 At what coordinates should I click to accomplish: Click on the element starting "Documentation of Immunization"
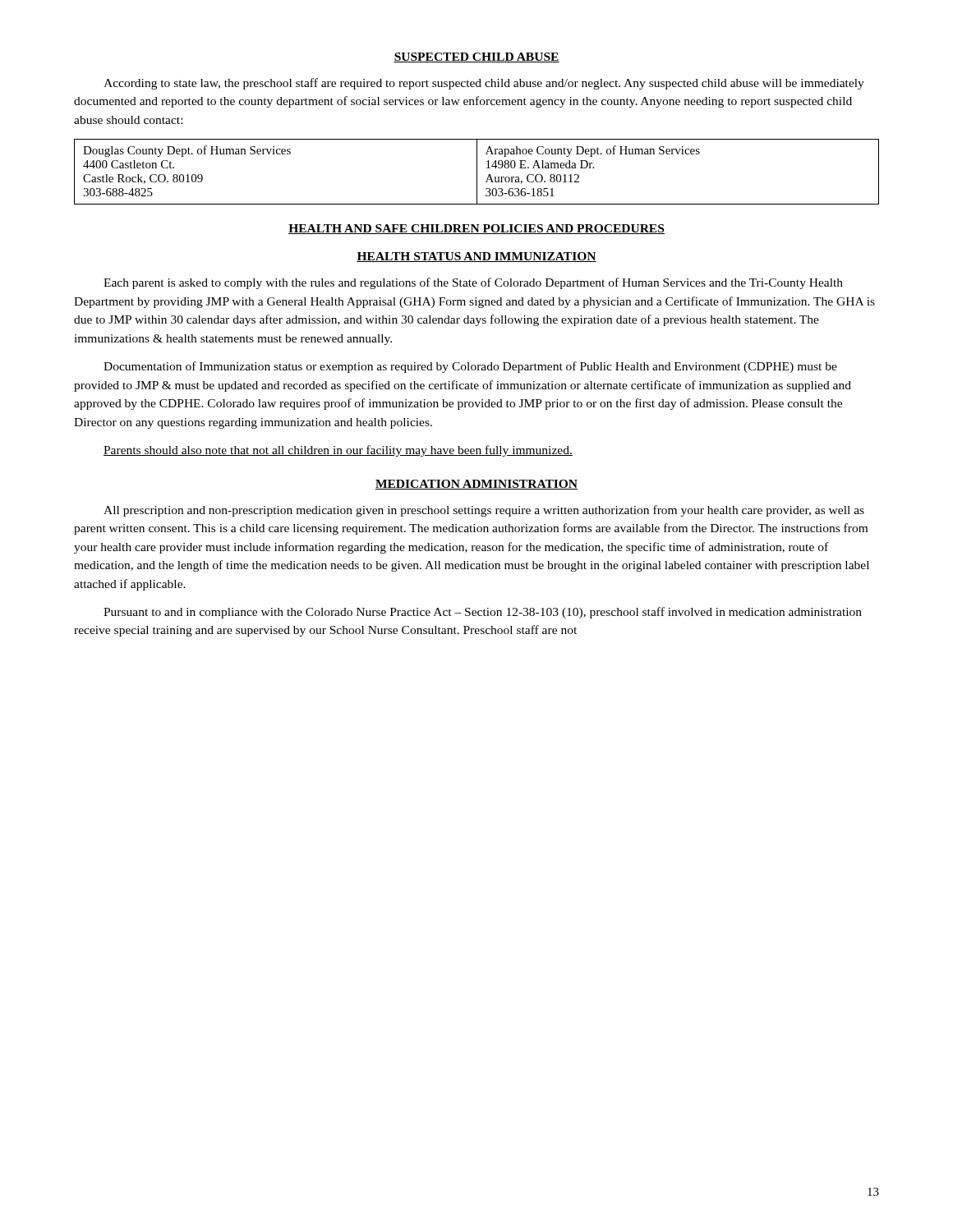click(476, 394)
